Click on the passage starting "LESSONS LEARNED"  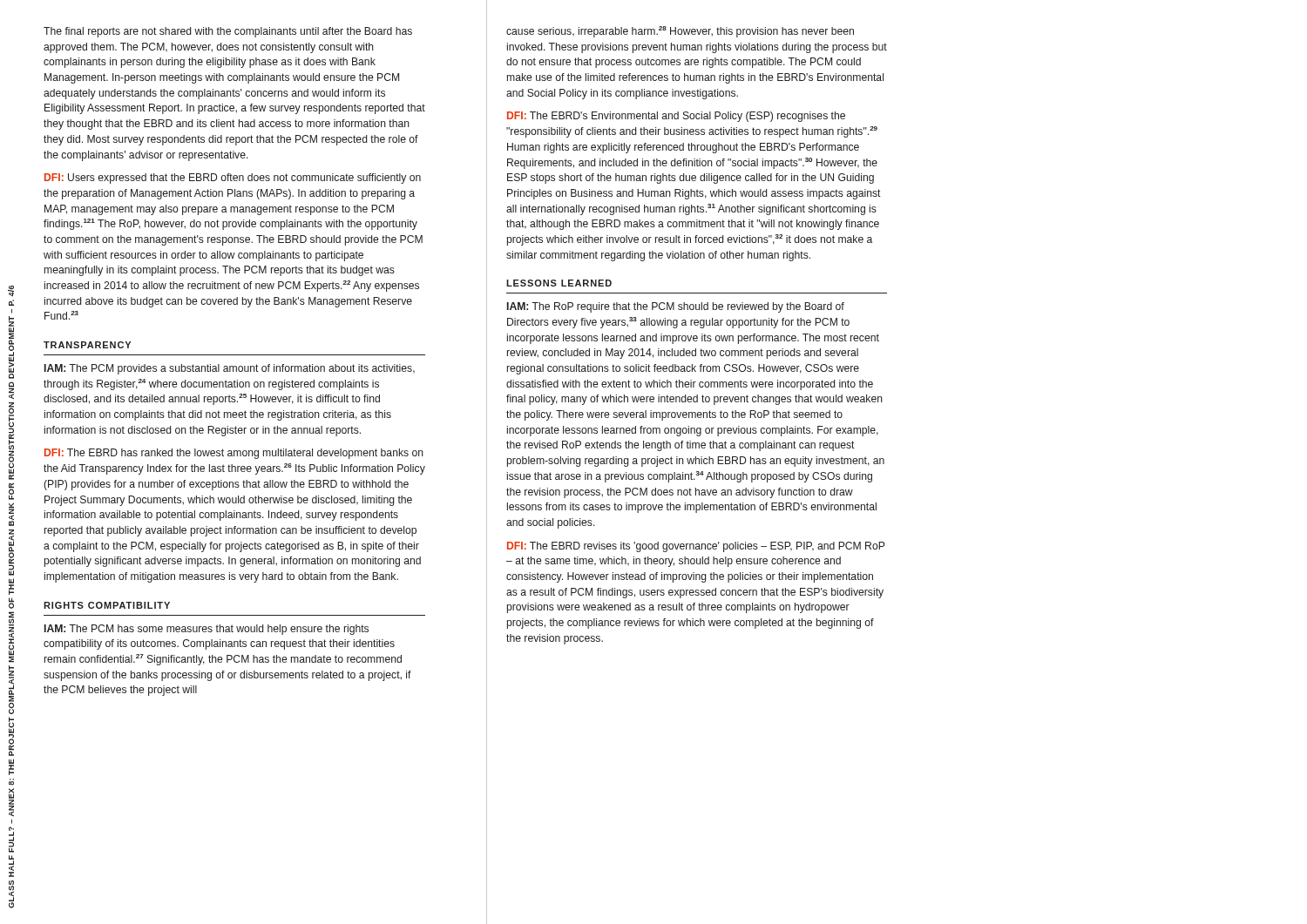click(x=559, y=283)
